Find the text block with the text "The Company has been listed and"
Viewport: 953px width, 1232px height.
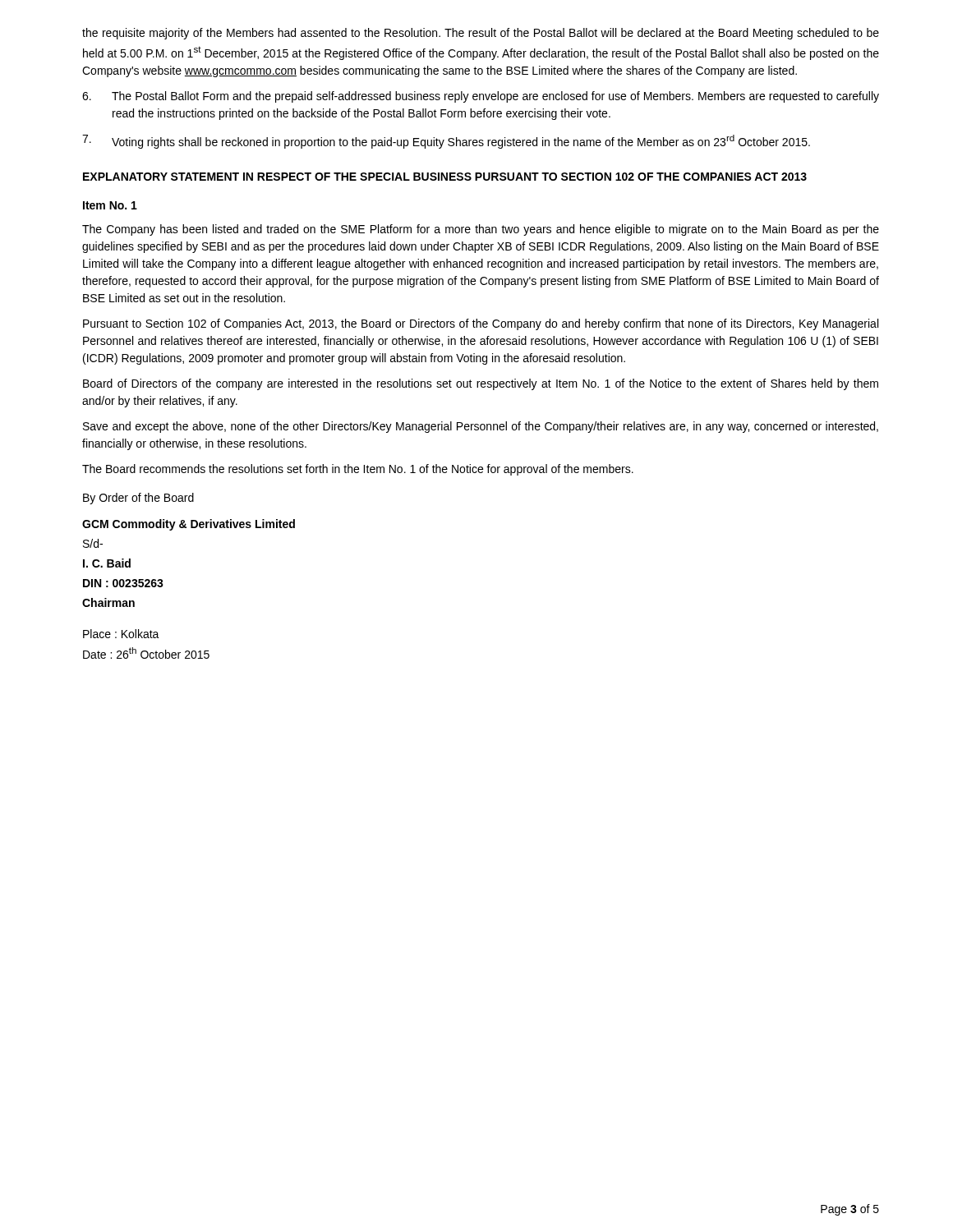(x=481, y=264)
